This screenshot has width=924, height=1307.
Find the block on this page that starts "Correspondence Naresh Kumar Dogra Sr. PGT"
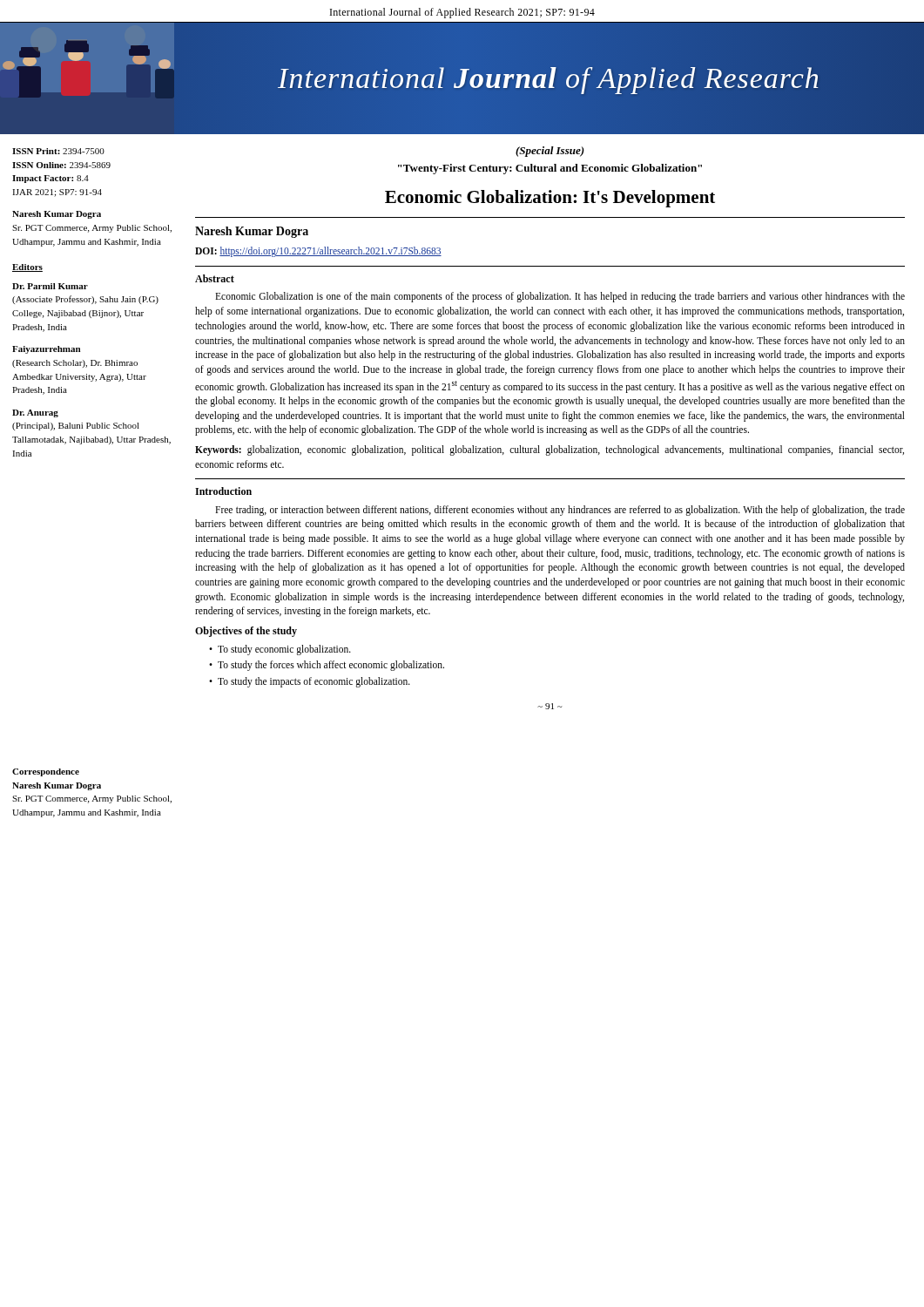(x=92, y=792)
